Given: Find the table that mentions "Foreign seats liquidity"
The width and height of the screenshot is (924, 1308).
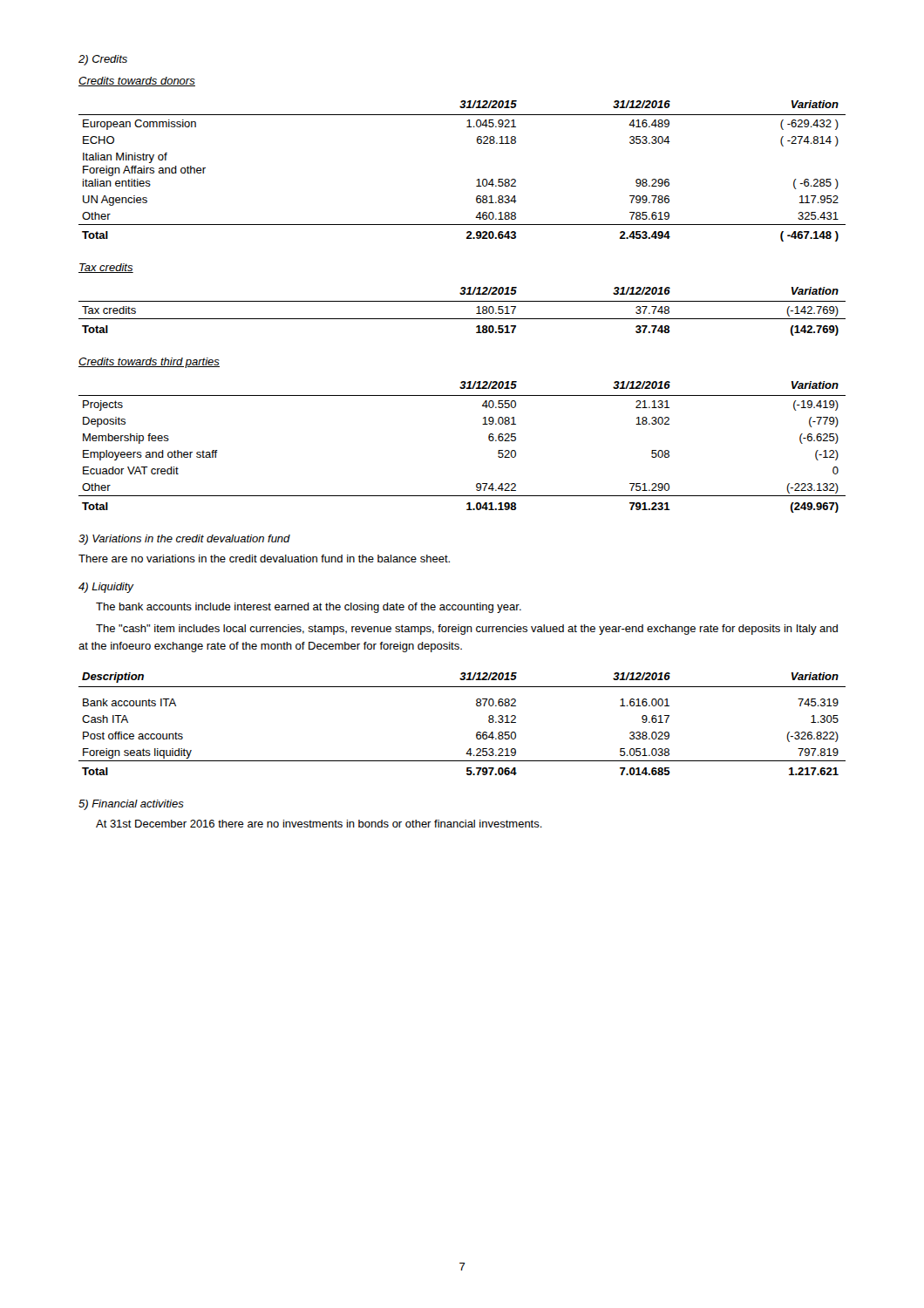Looking at the screenshot, I should coord(462,724).
